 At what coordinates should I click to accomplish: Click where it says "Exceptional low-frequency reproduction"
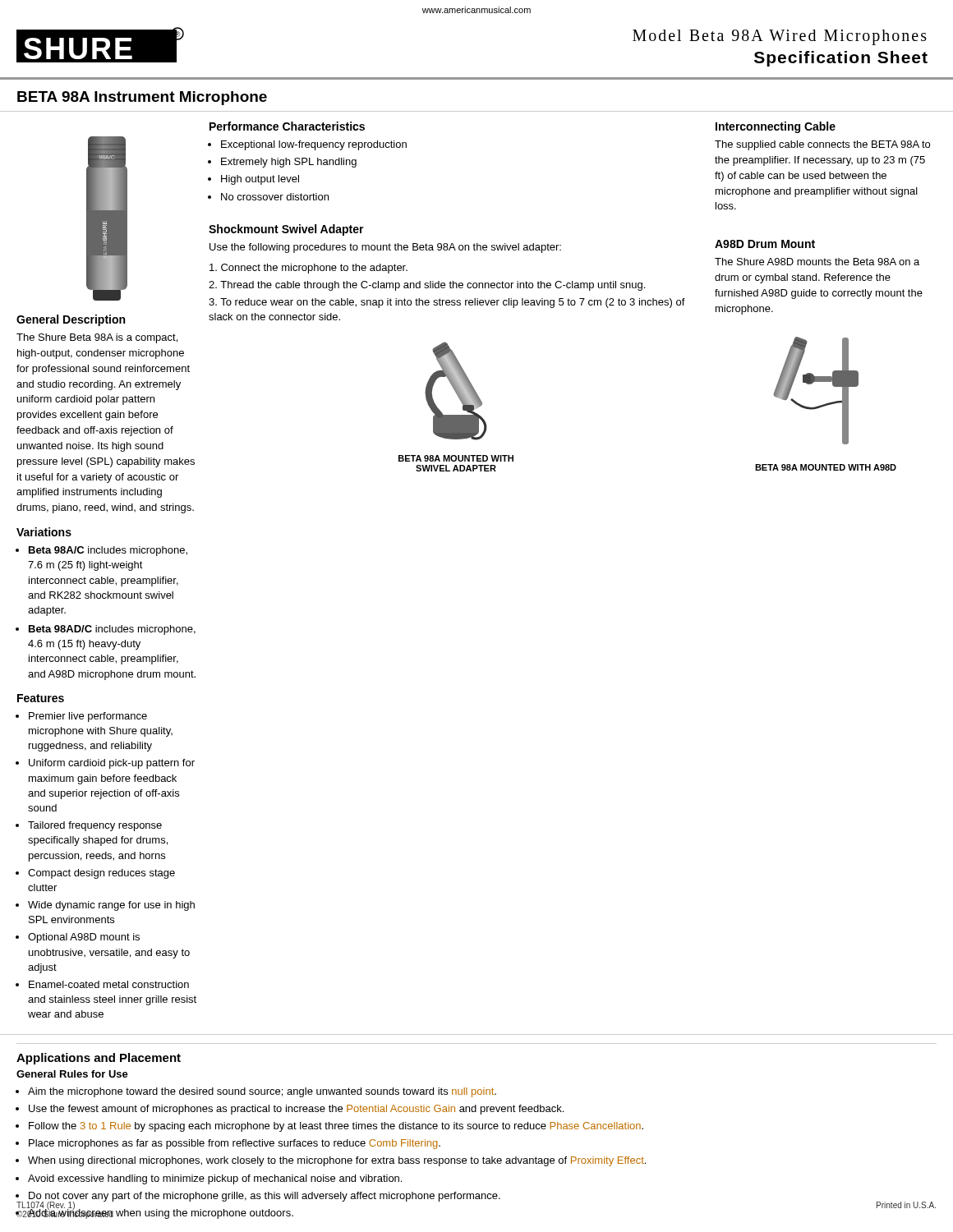314,144
